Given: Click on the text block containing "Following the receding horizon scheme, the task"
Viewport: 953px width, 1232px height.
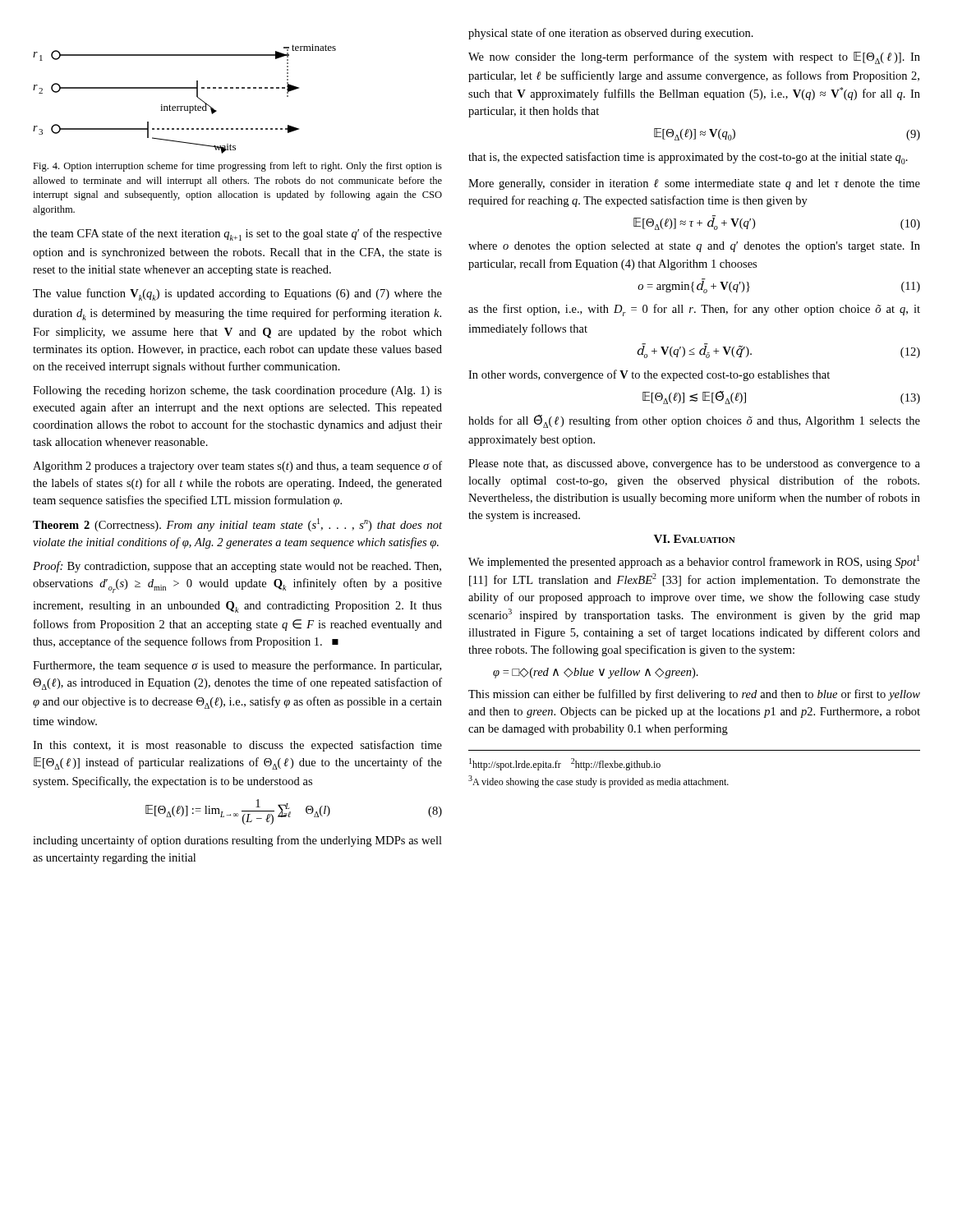Looking at the screenshot, I should (x=237, y=416).
